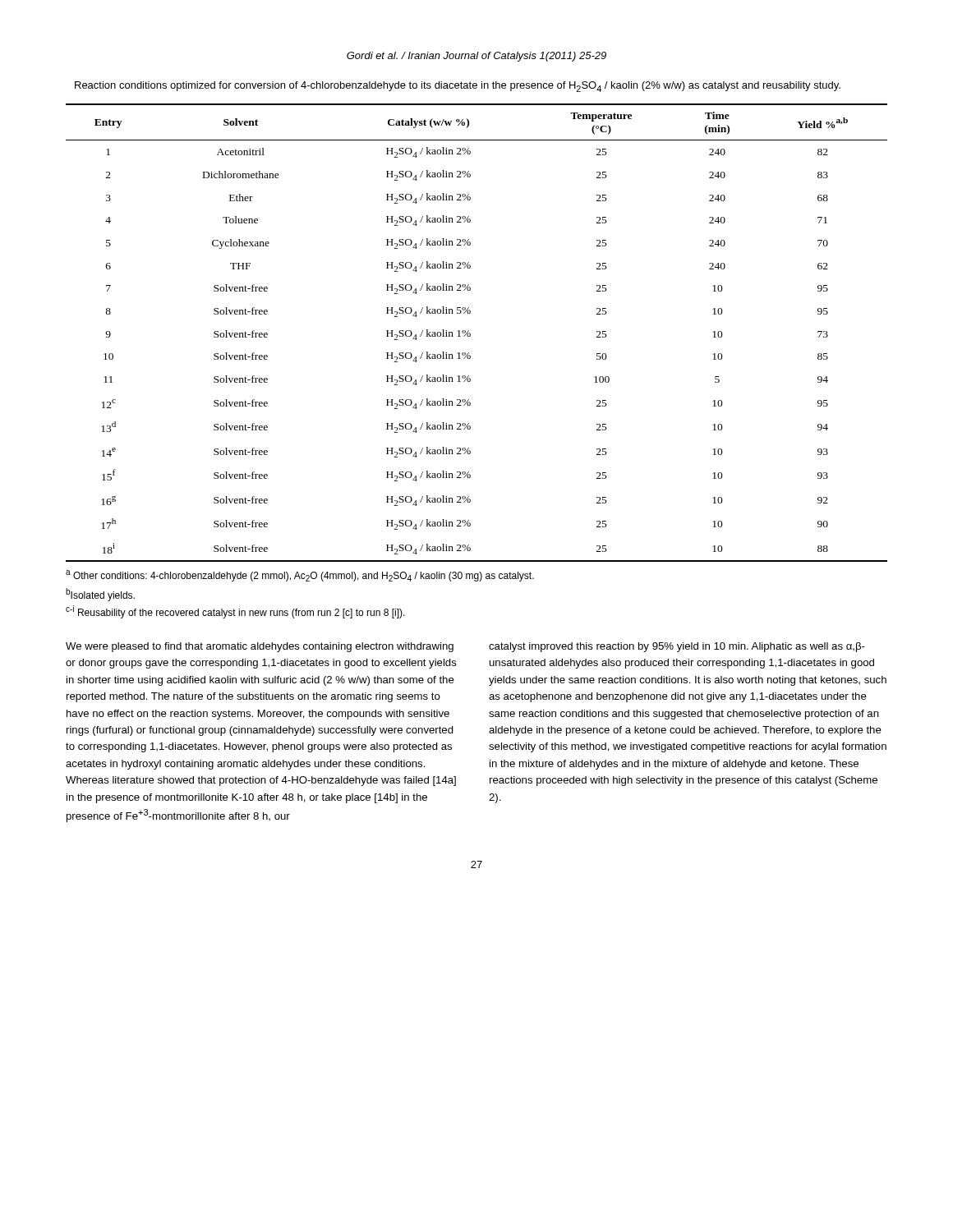This screenshot has height=1232, width=953.
Task: Locate the text block with the text "We were pleased to find"
Action: [x=261, y=731]
